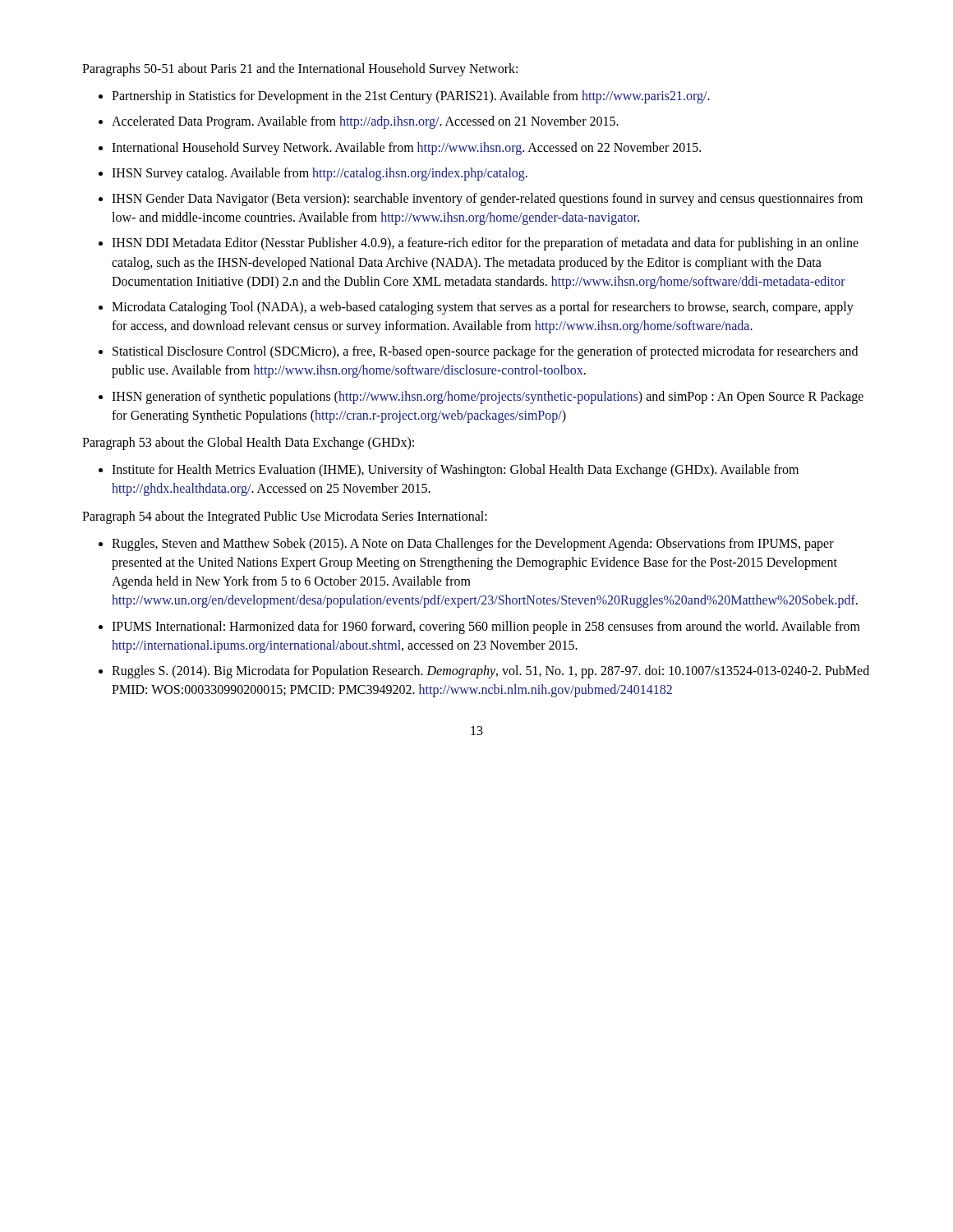
Task: Click the passage that begins "Statistical Disclosure Control (SDCMicro), a"
Action: [x=485, y=361]
